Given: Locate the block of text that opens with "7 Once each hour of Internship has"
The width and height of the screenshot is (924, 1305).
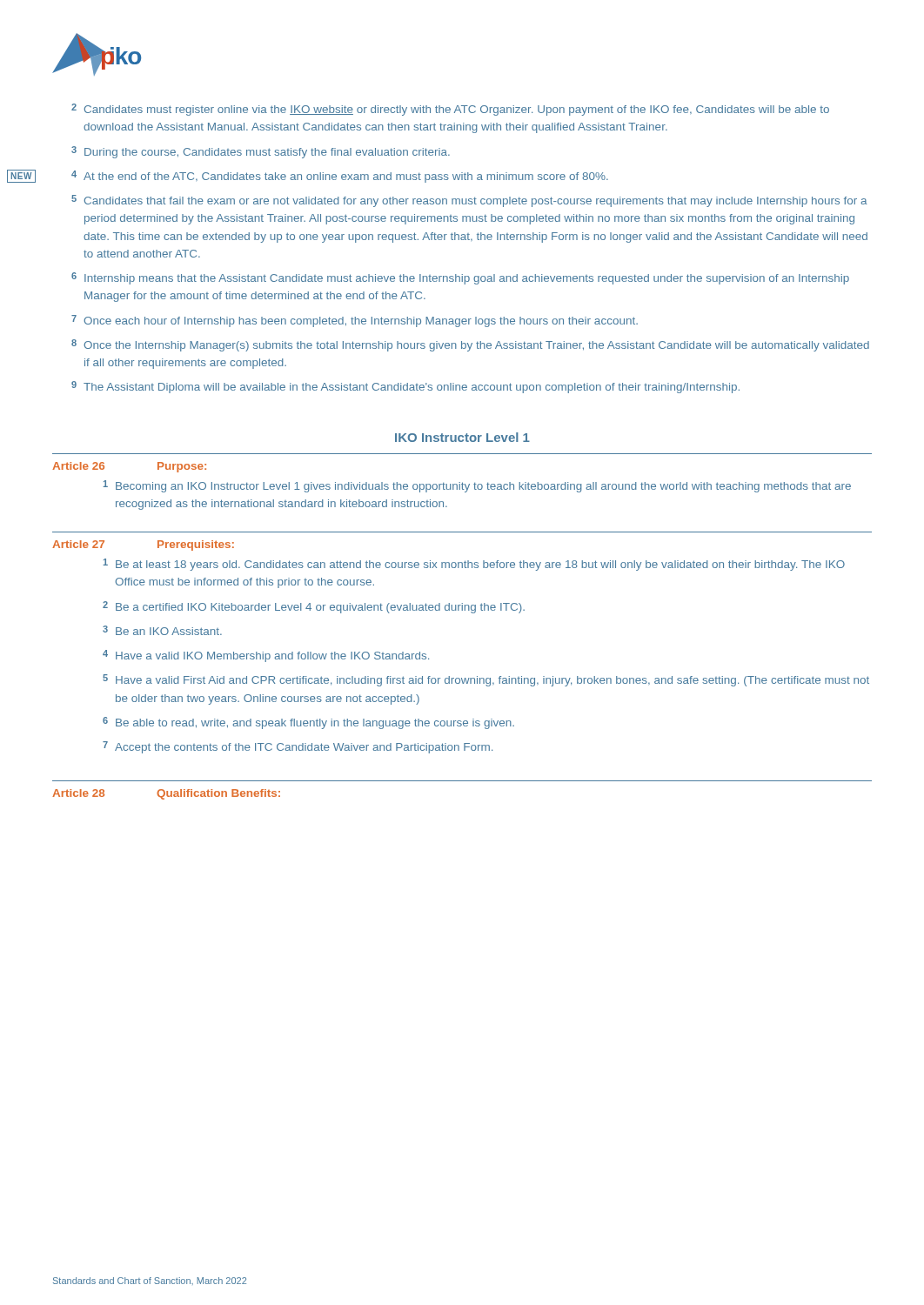Looking at the screenshot, I should (x=462, y=321).
